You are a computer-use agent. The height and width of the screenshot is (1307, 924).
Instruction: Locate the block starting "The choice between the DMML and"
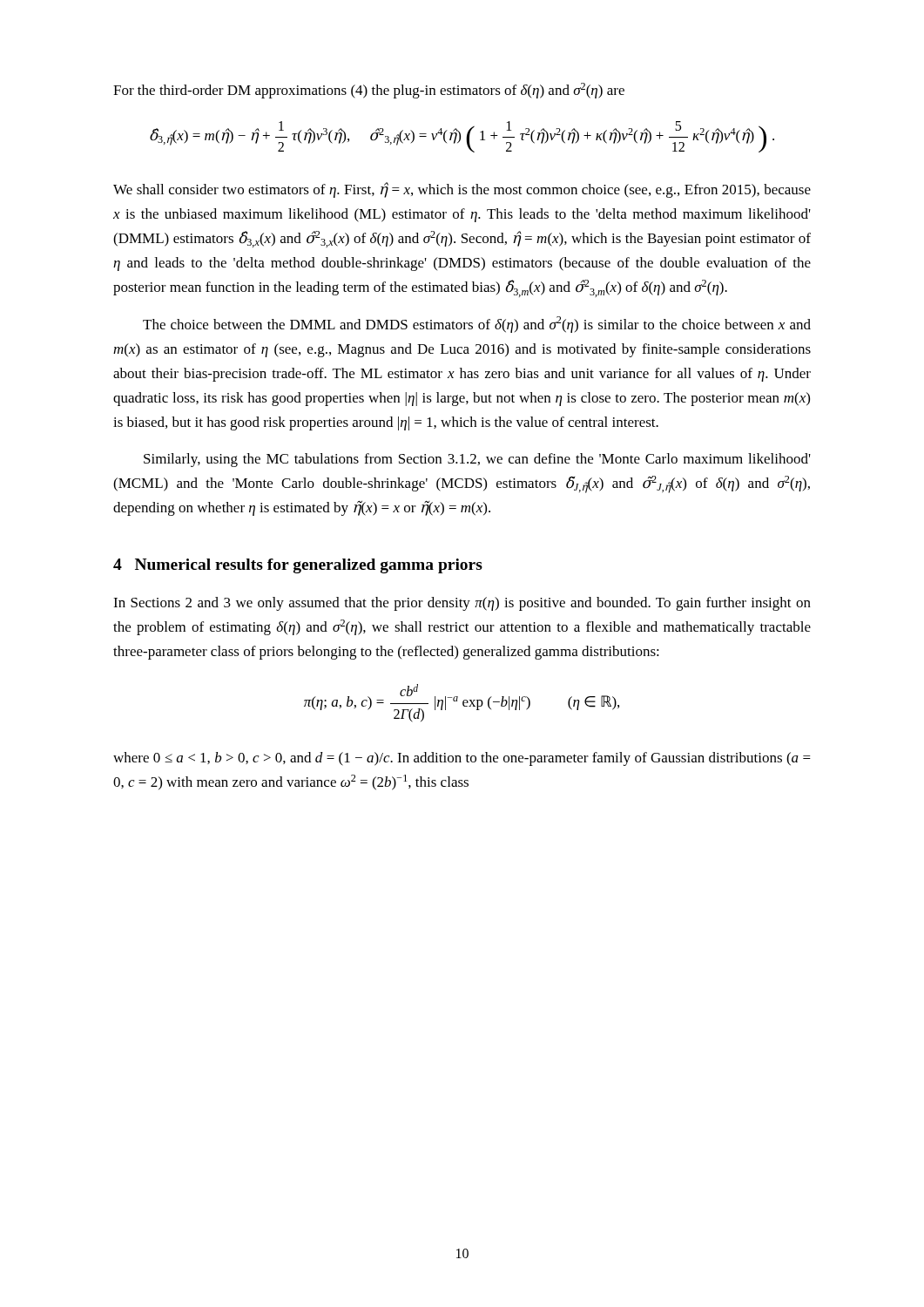[462, 373]
